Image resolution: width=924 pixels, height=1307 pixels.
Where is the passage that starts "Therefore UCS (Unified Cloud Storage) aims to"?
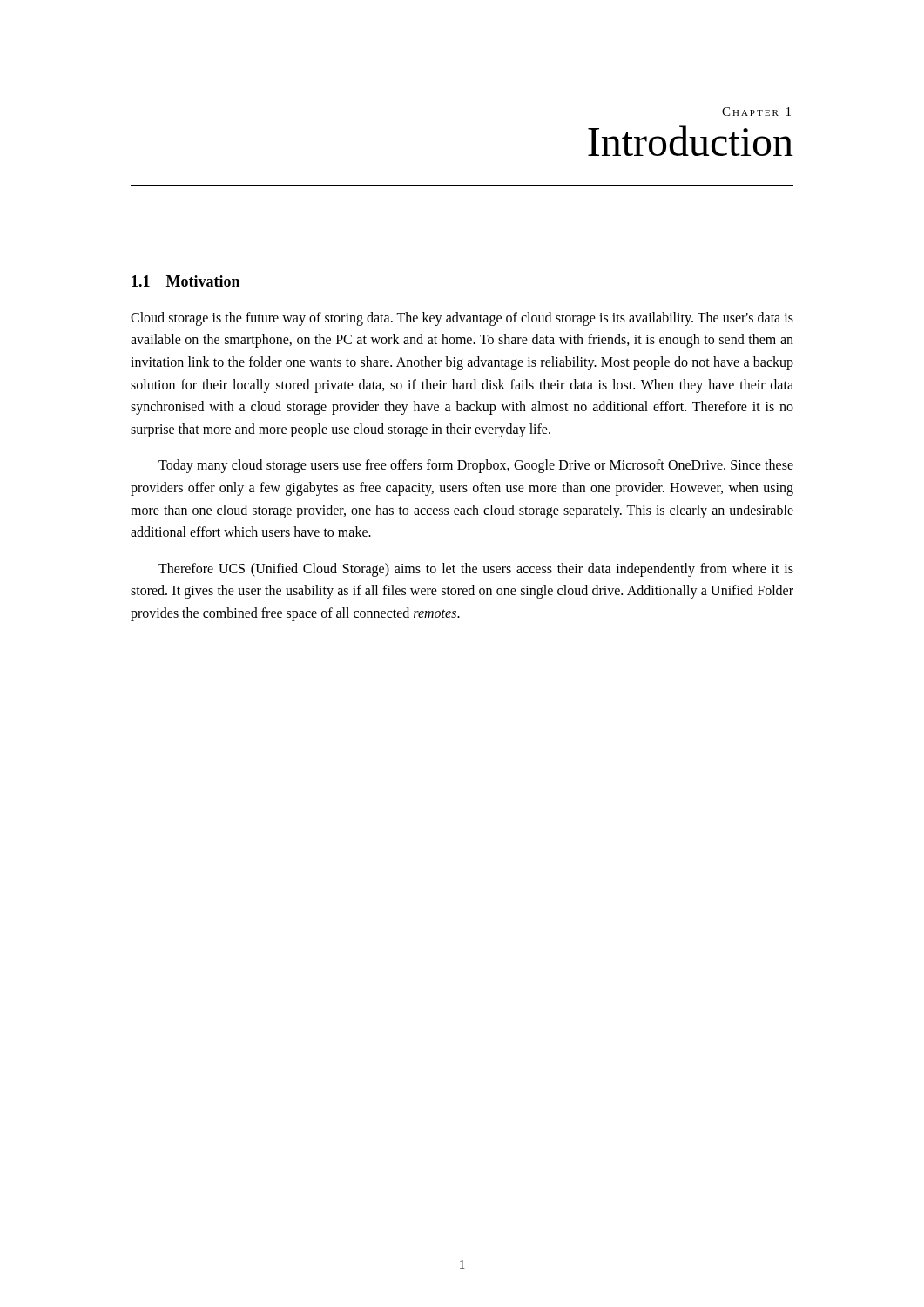click(462, 591)
